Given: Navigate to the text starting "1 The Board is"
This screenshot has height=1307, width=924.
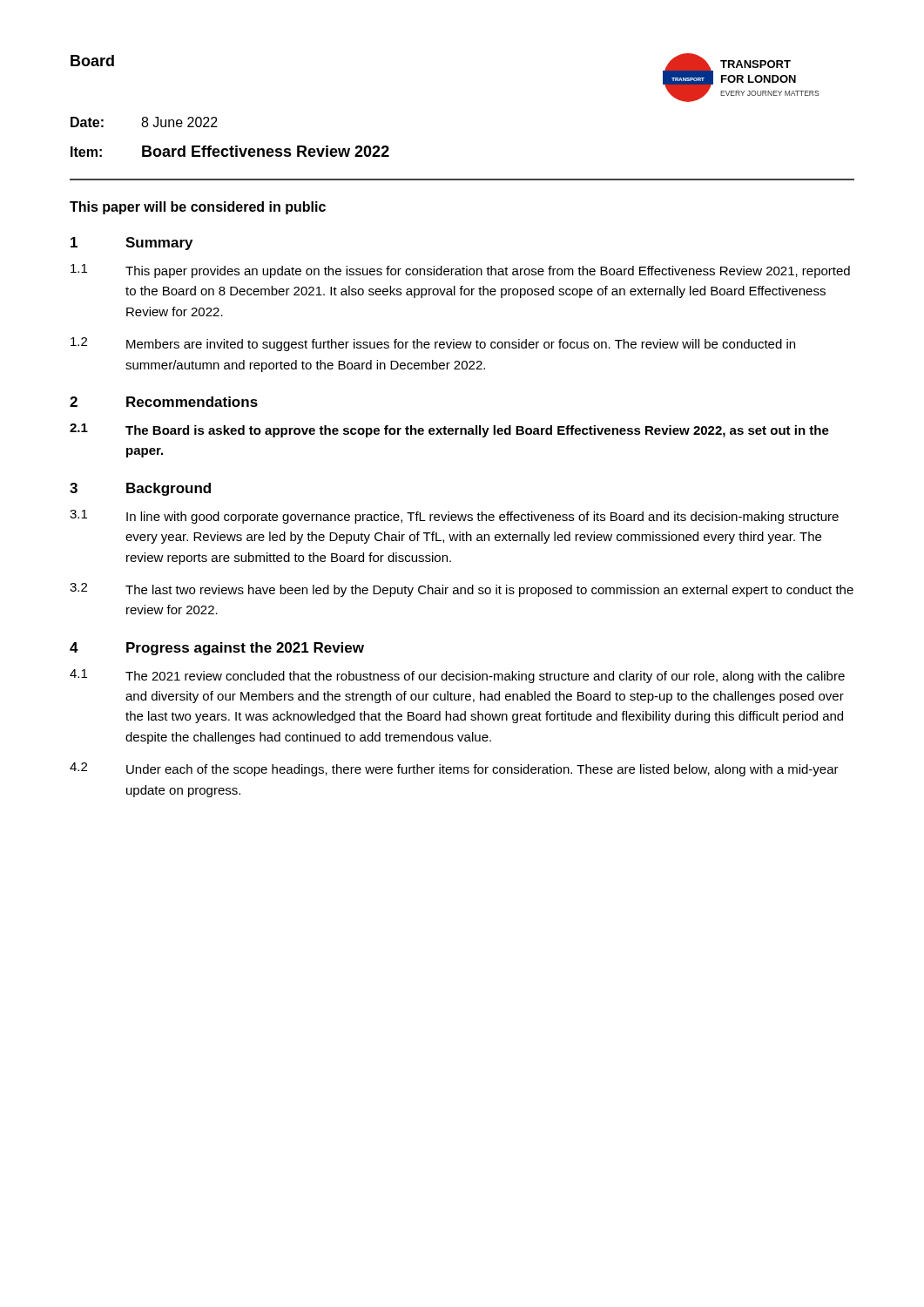Looking at the screenshot, I should [462, 440].
